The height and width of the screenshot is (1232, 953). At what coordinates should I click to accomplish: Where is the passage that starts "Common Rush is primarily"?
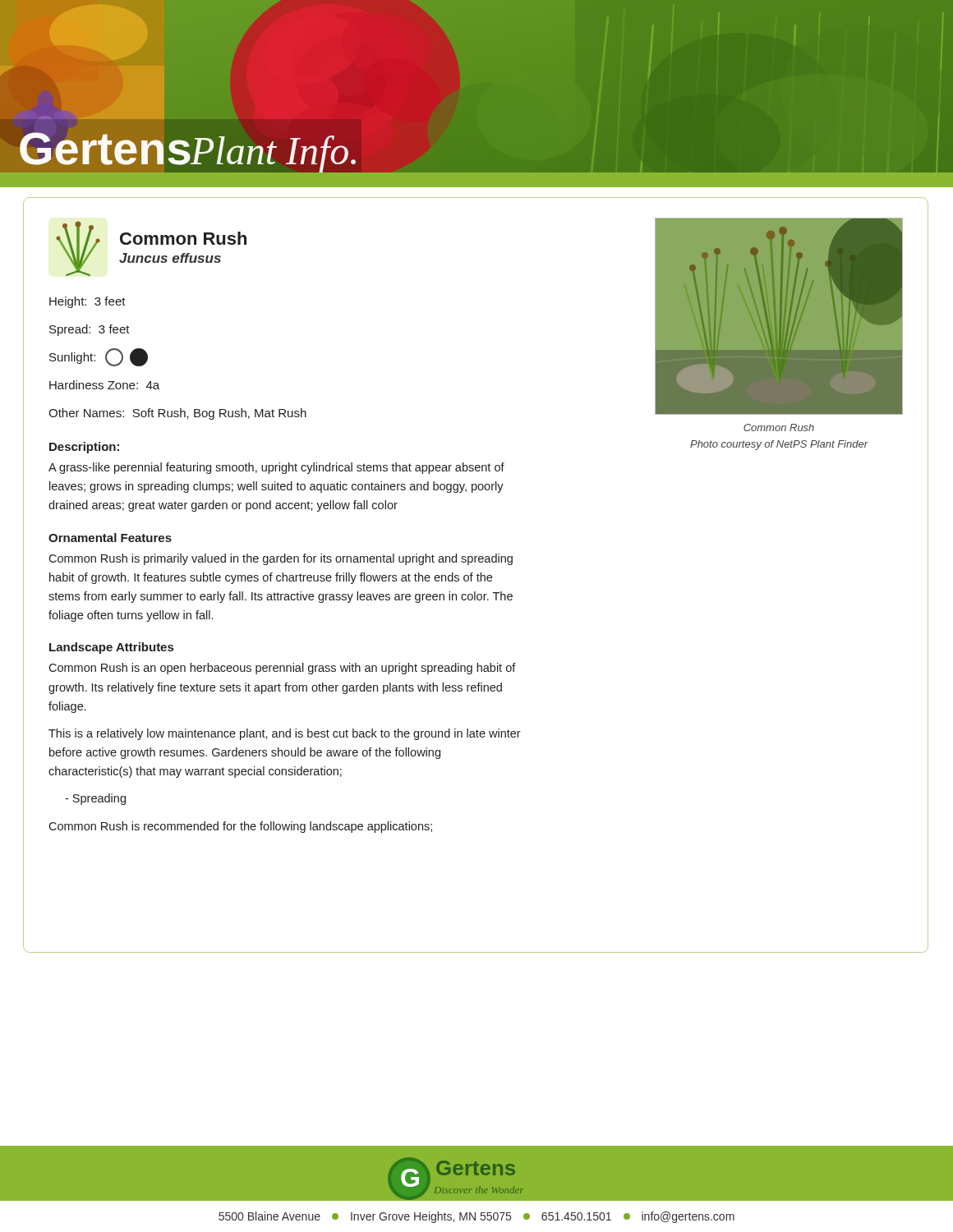click(x=281, y=587)
